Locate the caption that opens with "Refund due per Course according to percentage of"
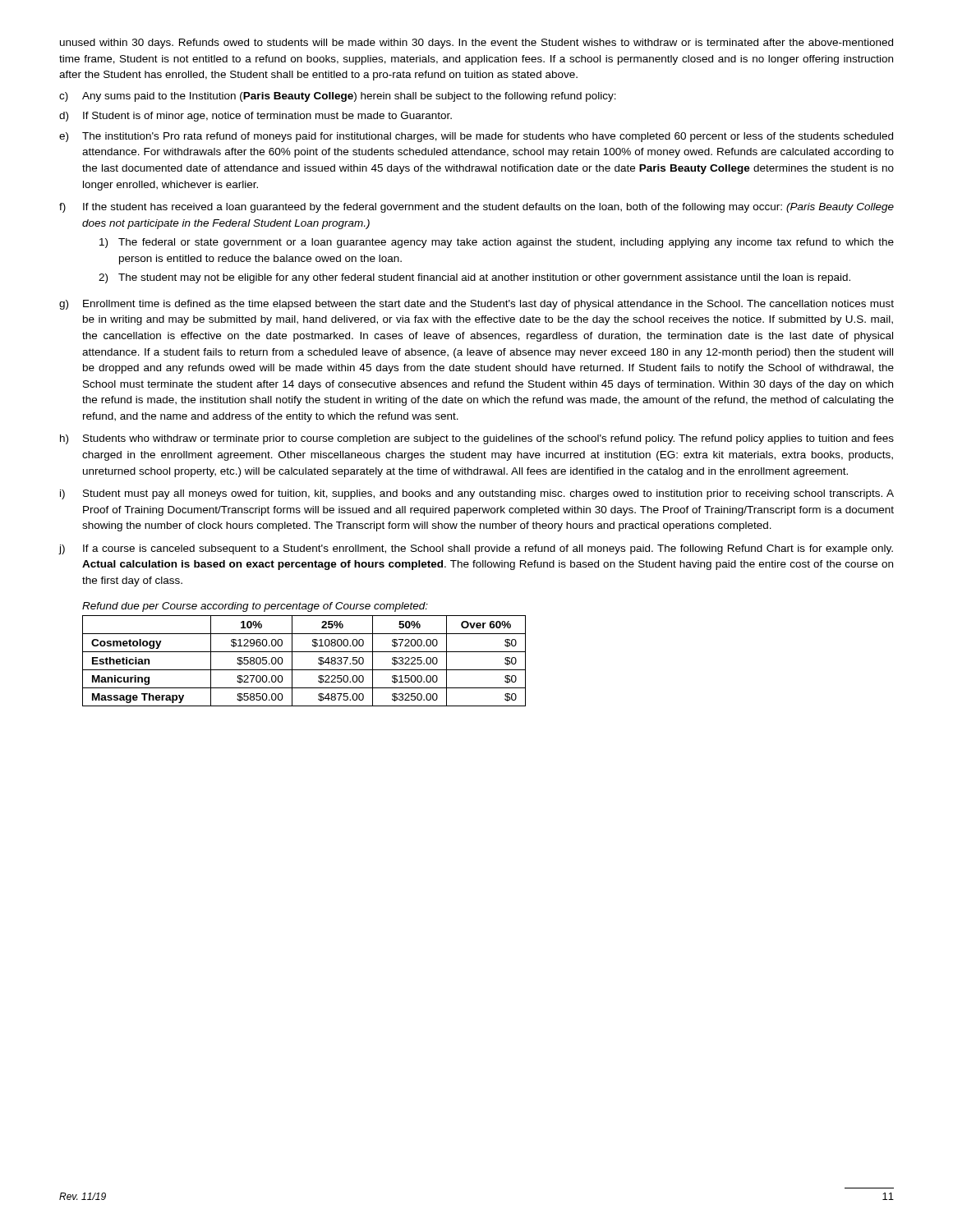 (x=255, y=606)
